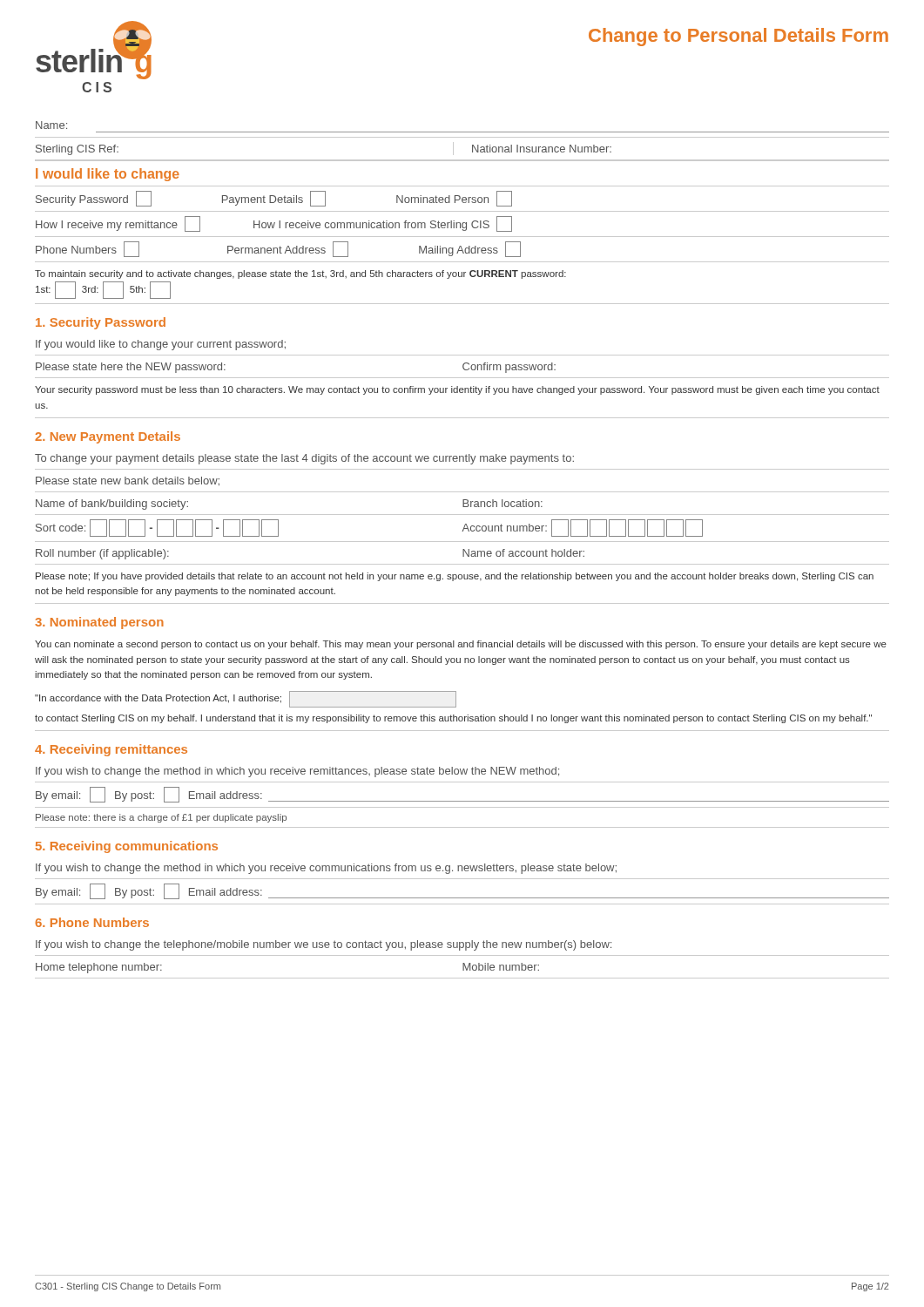The image size is (924, 1307).
Task: Select the table that reads "Sterling CIS Ref: National Insurance"
Action: (462, 149)
